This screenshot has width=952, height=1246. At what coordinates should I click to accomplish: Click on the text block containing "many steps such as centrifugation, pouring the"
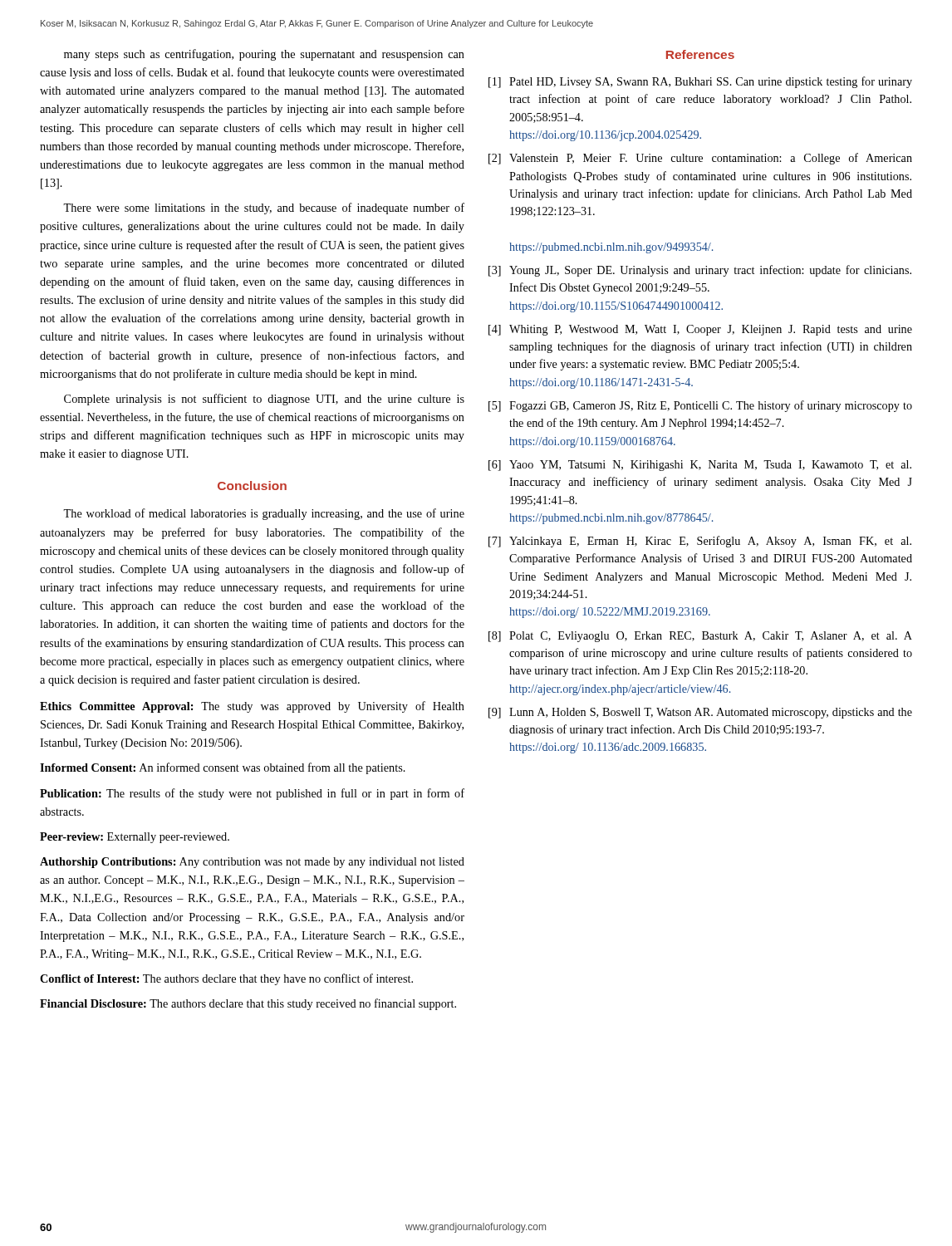pyautogui.click(x=252, y=118)
